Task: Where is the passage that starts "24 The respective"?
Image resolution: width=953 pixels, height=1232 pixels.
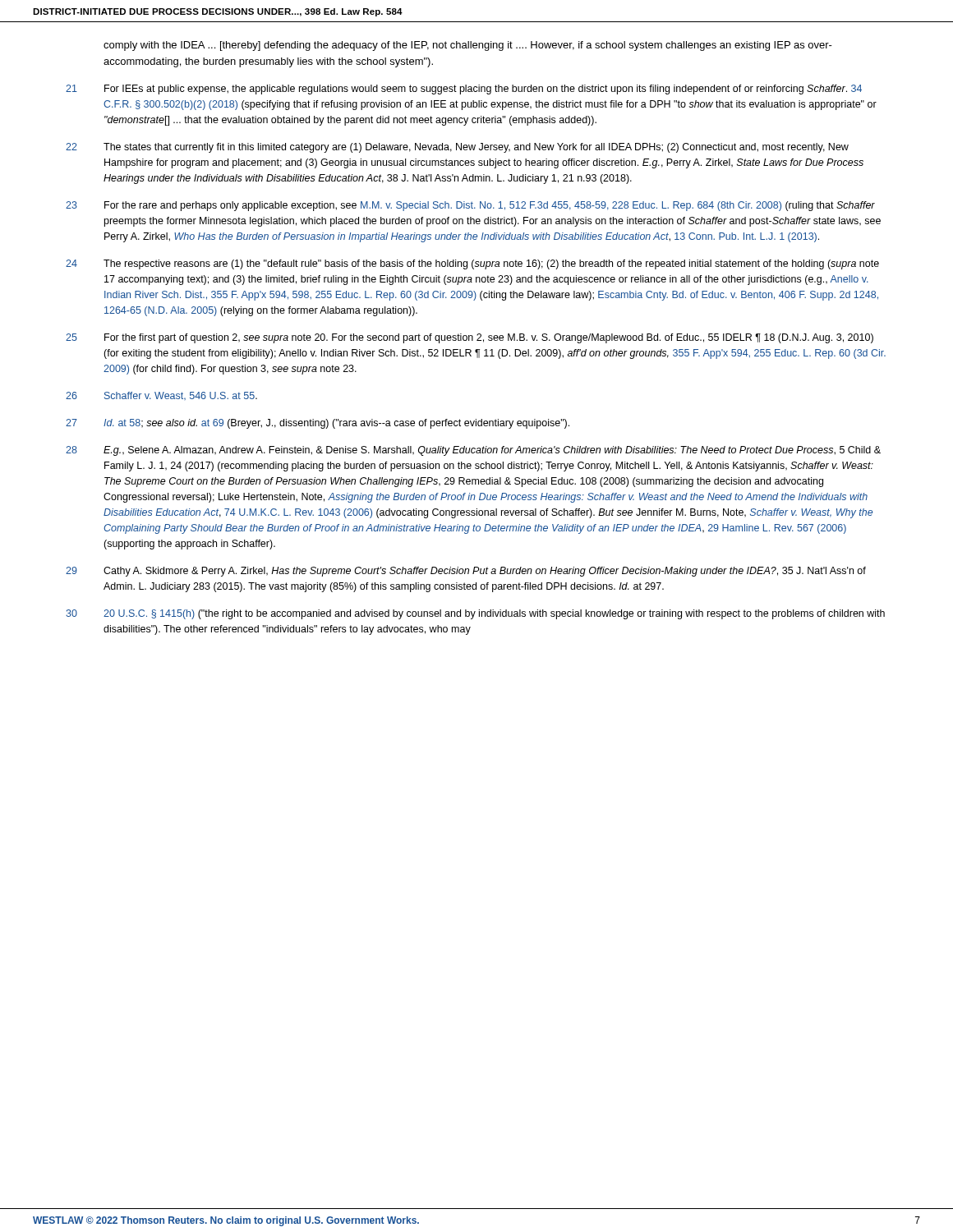Action: pyautogui.click(x=476, y=288)
